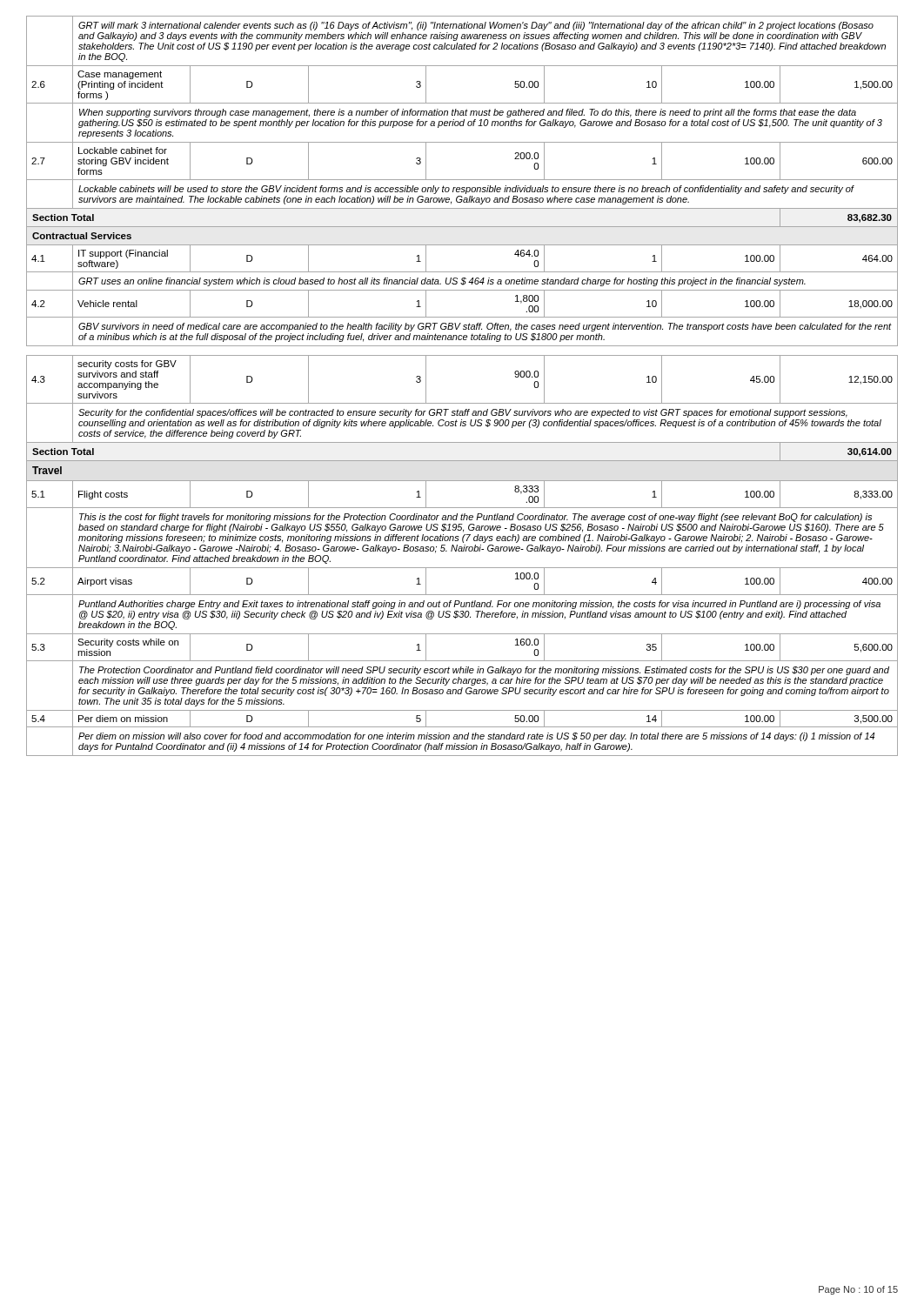Click on the table containing "4 Per diem on mission"

coord(462,719)
